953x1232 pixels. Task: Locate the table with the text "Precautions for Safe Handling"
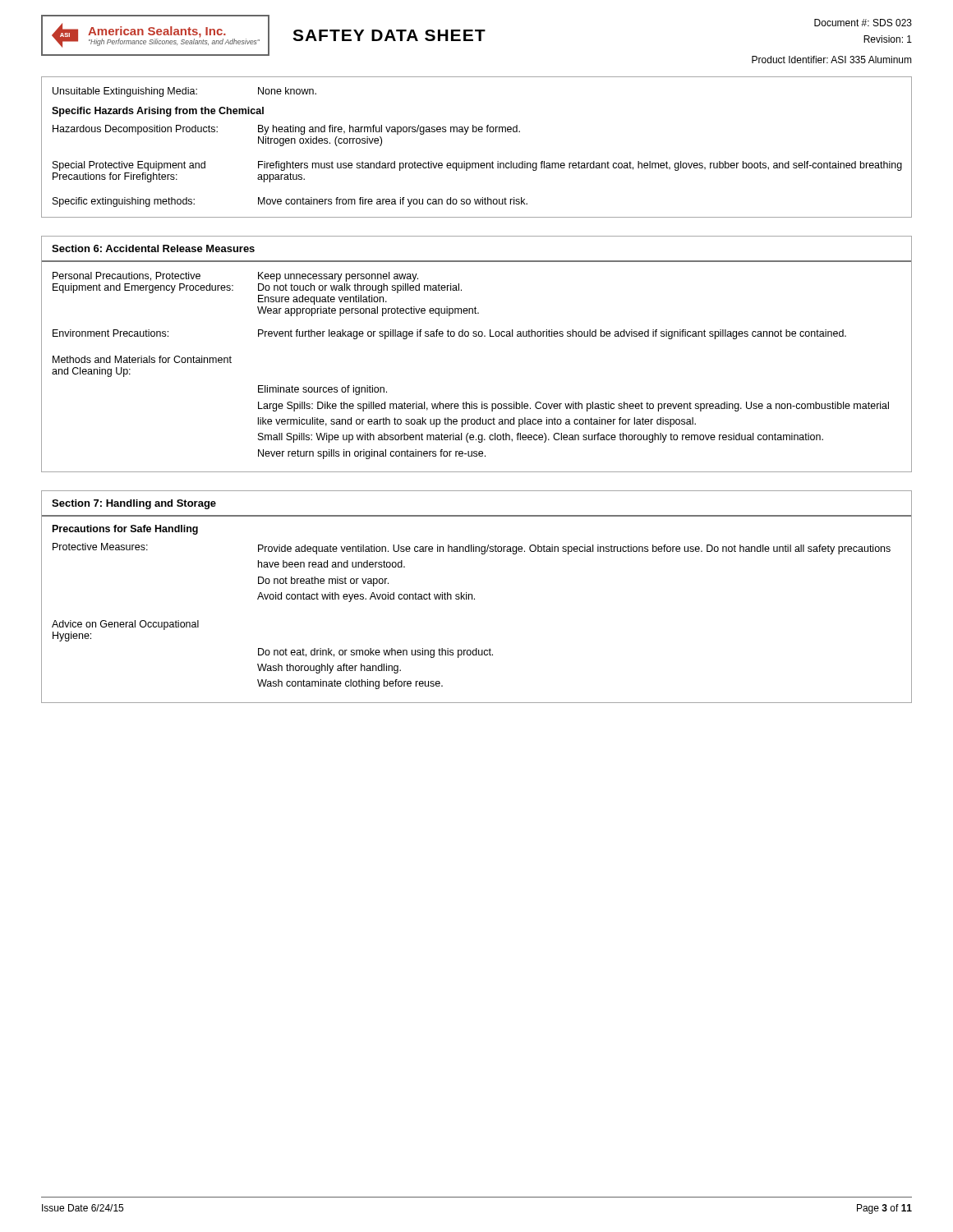point(476,597)
